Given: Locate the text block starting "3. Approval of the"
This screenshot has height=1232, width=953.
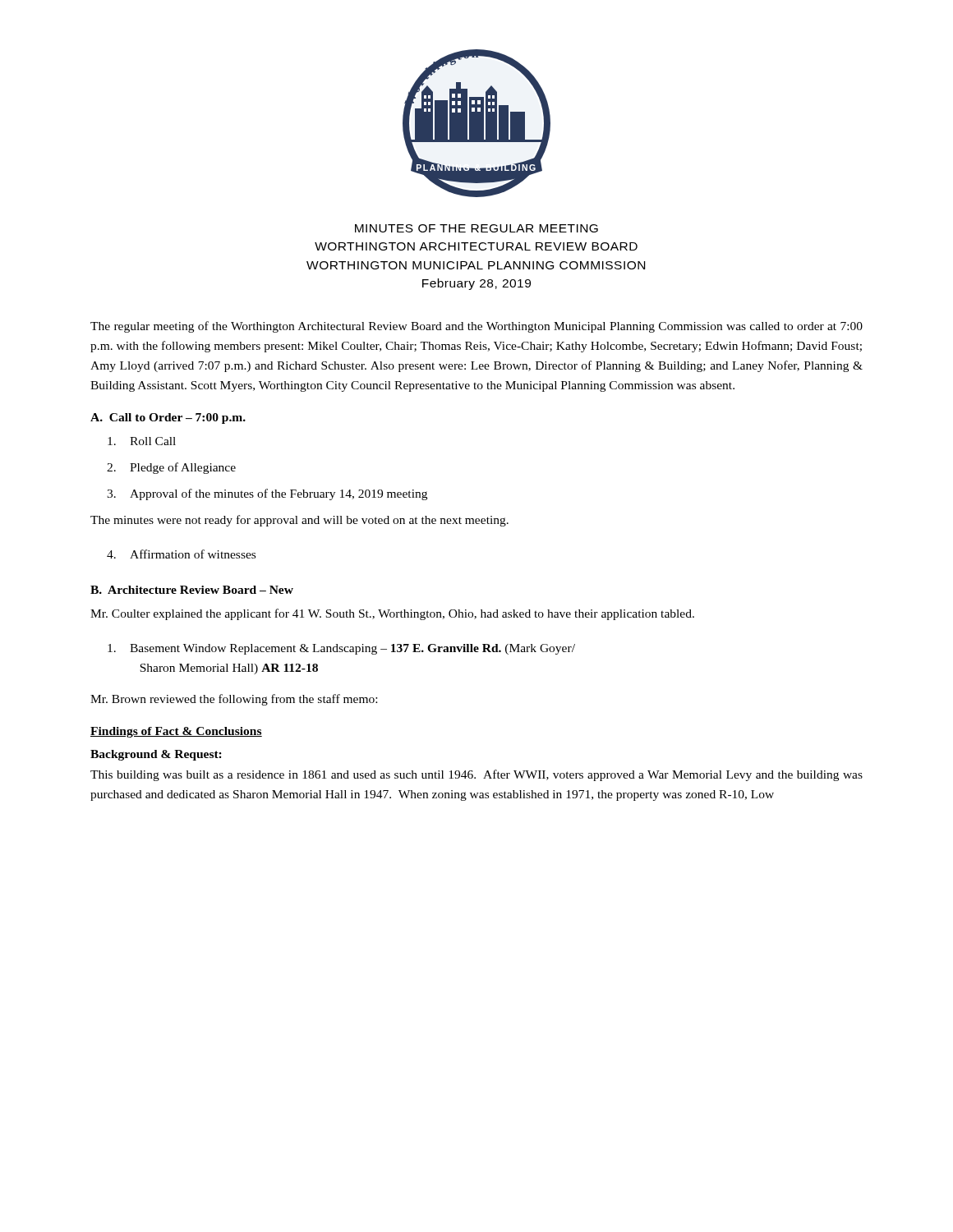Looking at the screenshot, I should coord(267,494).
